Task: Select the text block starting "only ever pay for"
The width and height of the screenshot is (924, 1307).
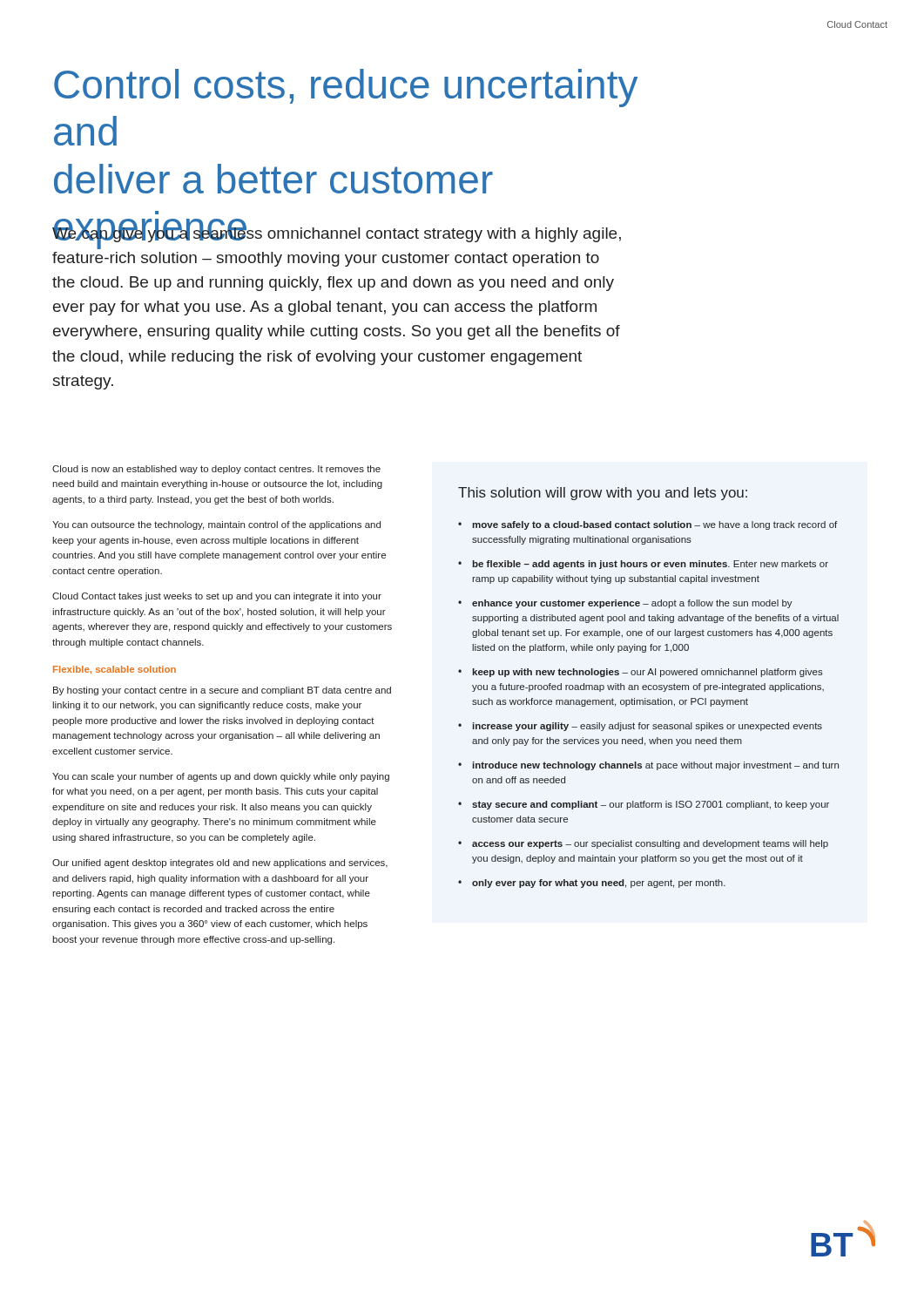Action: click(599, 883)
